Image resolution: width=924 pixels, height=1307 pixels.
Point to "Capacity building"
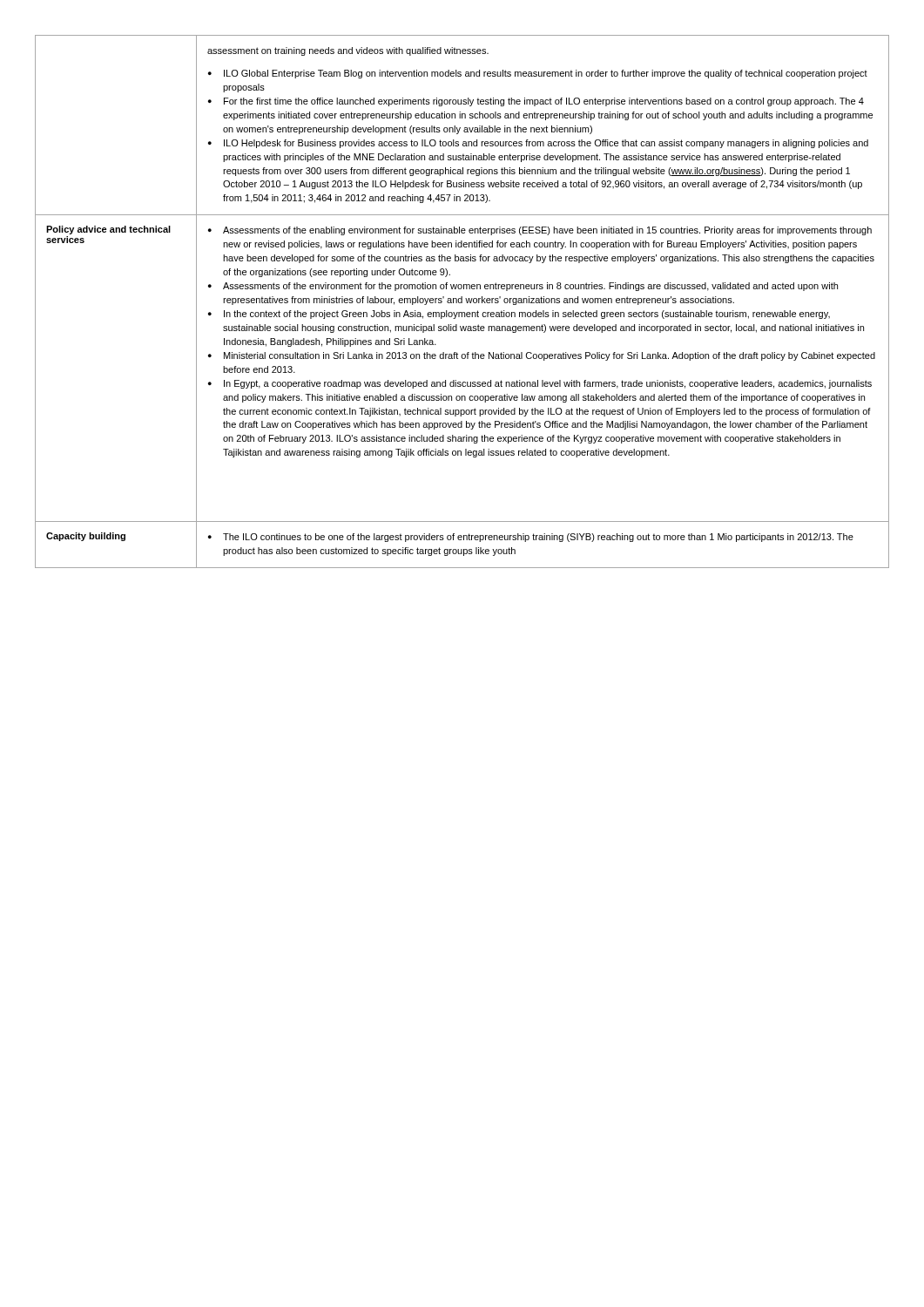tap(86, 536)
